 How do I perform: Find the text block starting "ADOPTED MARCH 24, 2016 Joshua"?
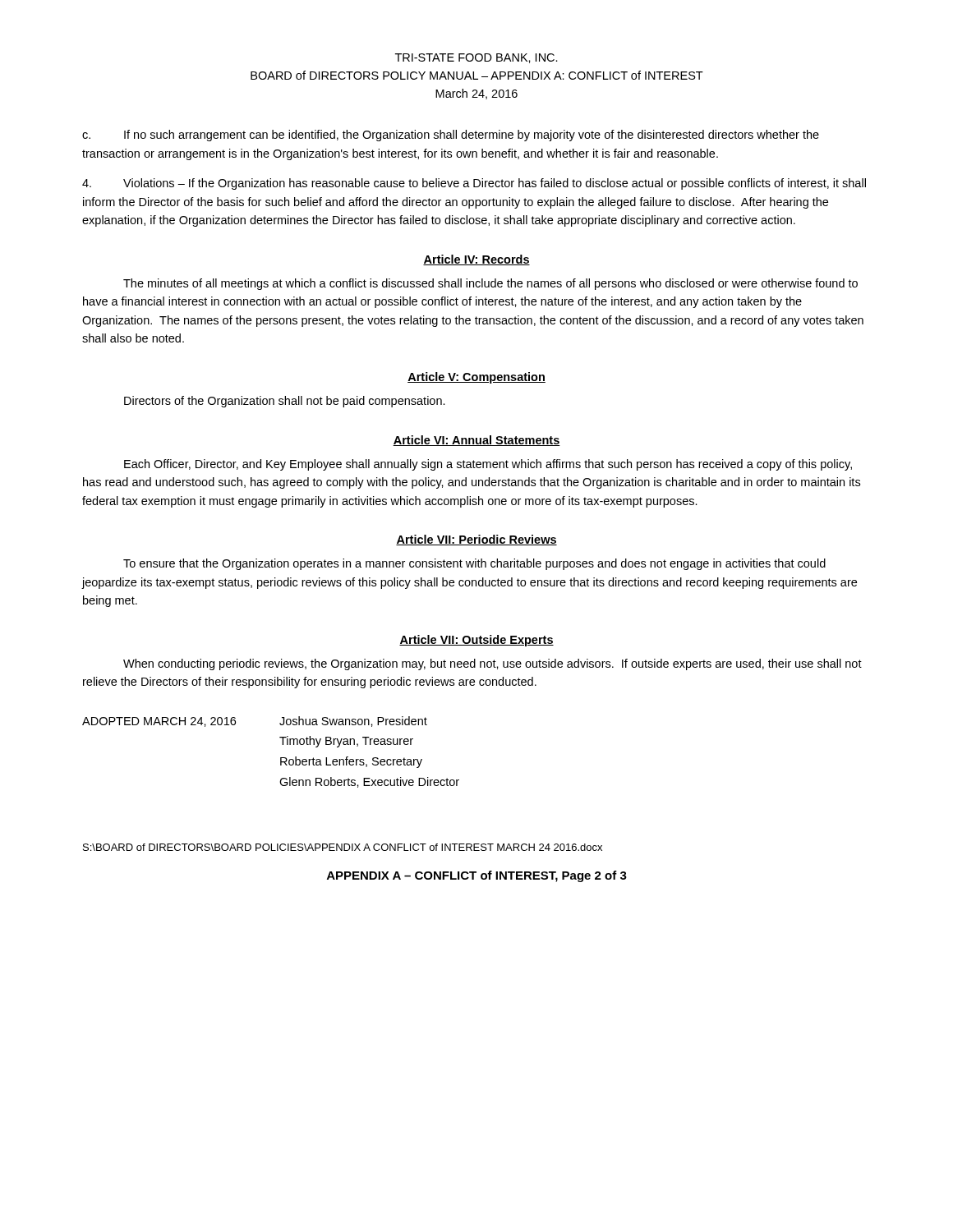point(157,722)
